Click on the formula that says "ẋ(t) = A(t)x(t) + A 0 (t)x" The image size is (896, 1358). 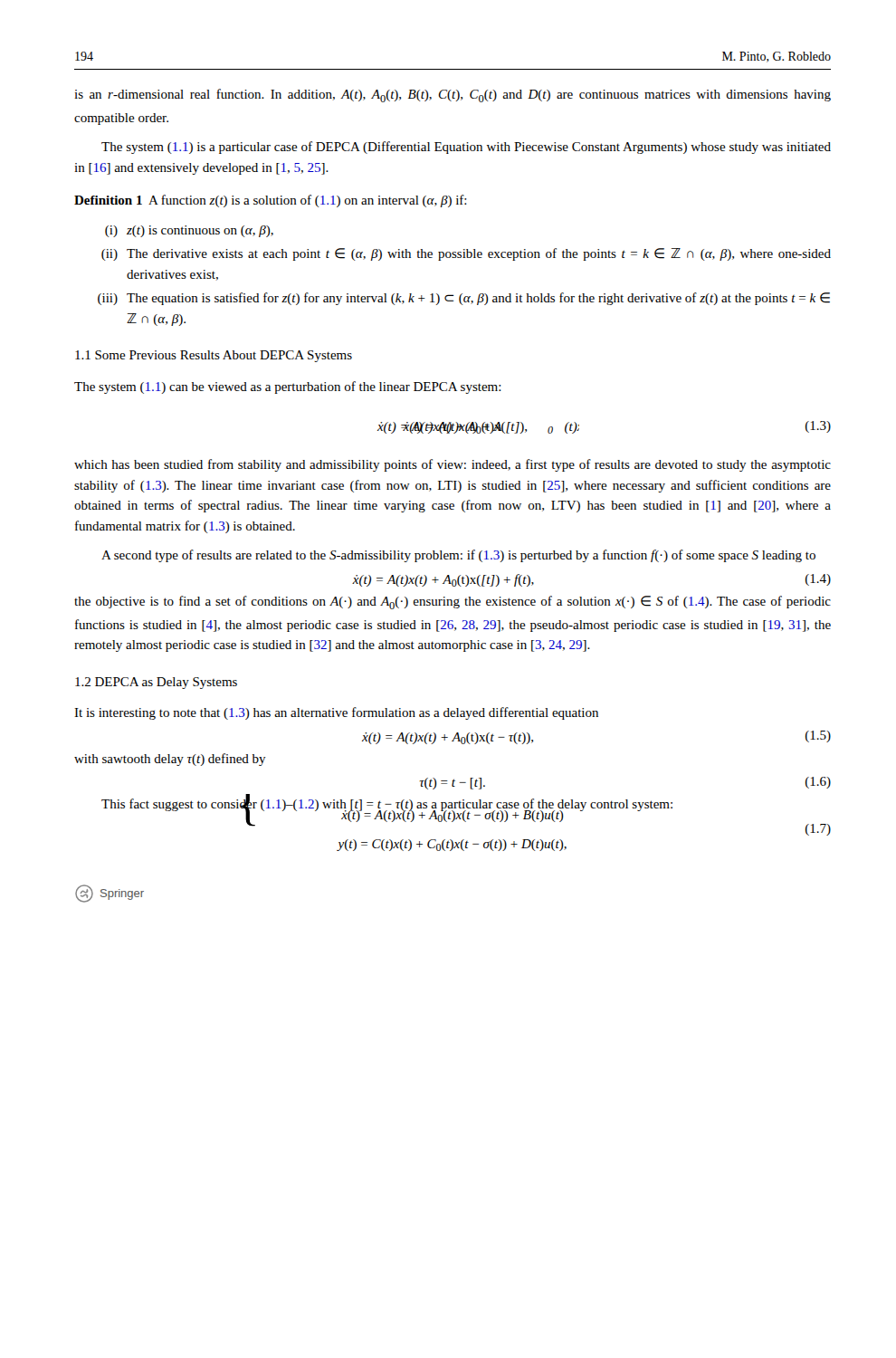tap(547, 426)
